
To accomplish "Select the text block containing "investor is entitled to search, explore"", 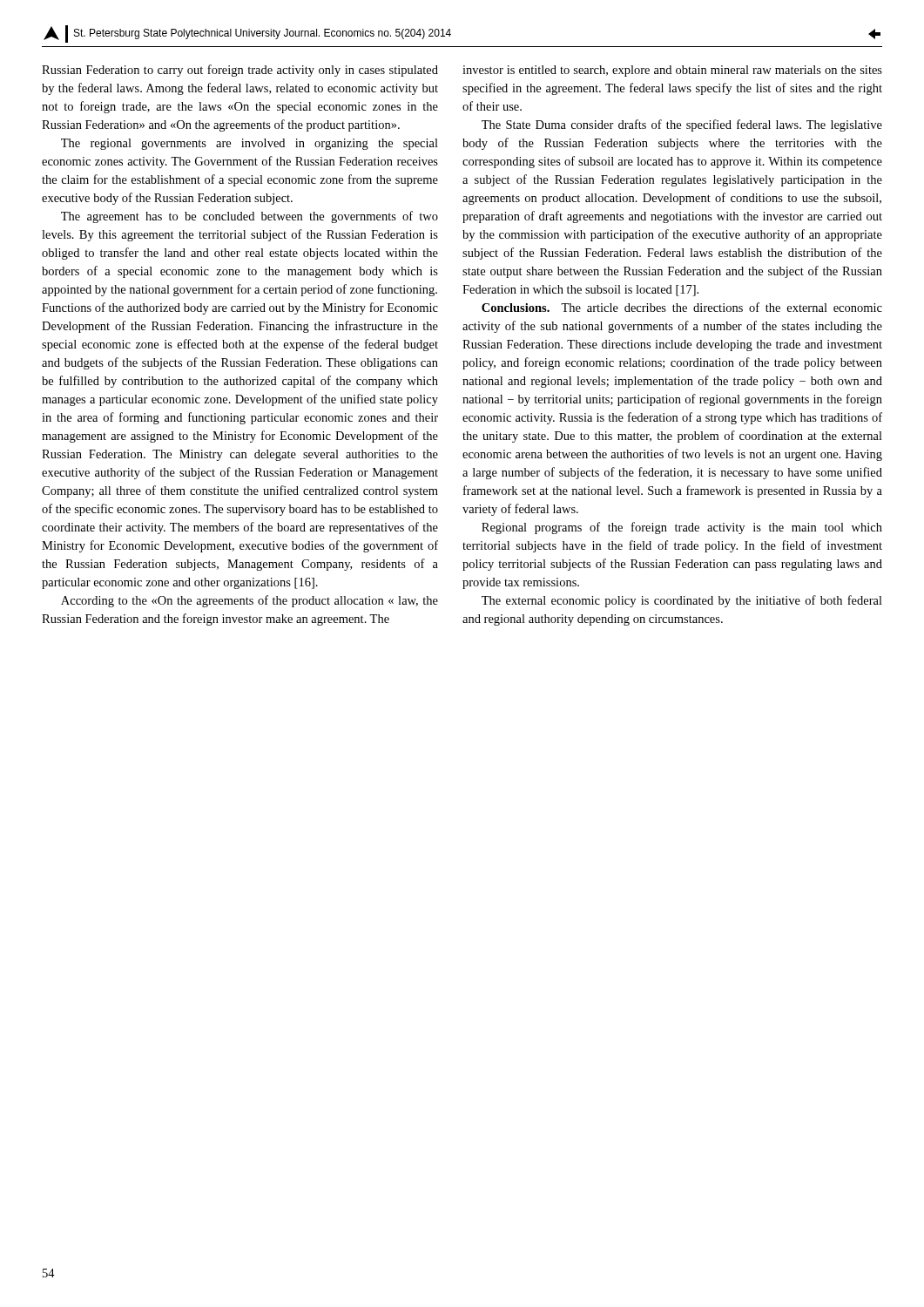I will click(x=672, y=345).
